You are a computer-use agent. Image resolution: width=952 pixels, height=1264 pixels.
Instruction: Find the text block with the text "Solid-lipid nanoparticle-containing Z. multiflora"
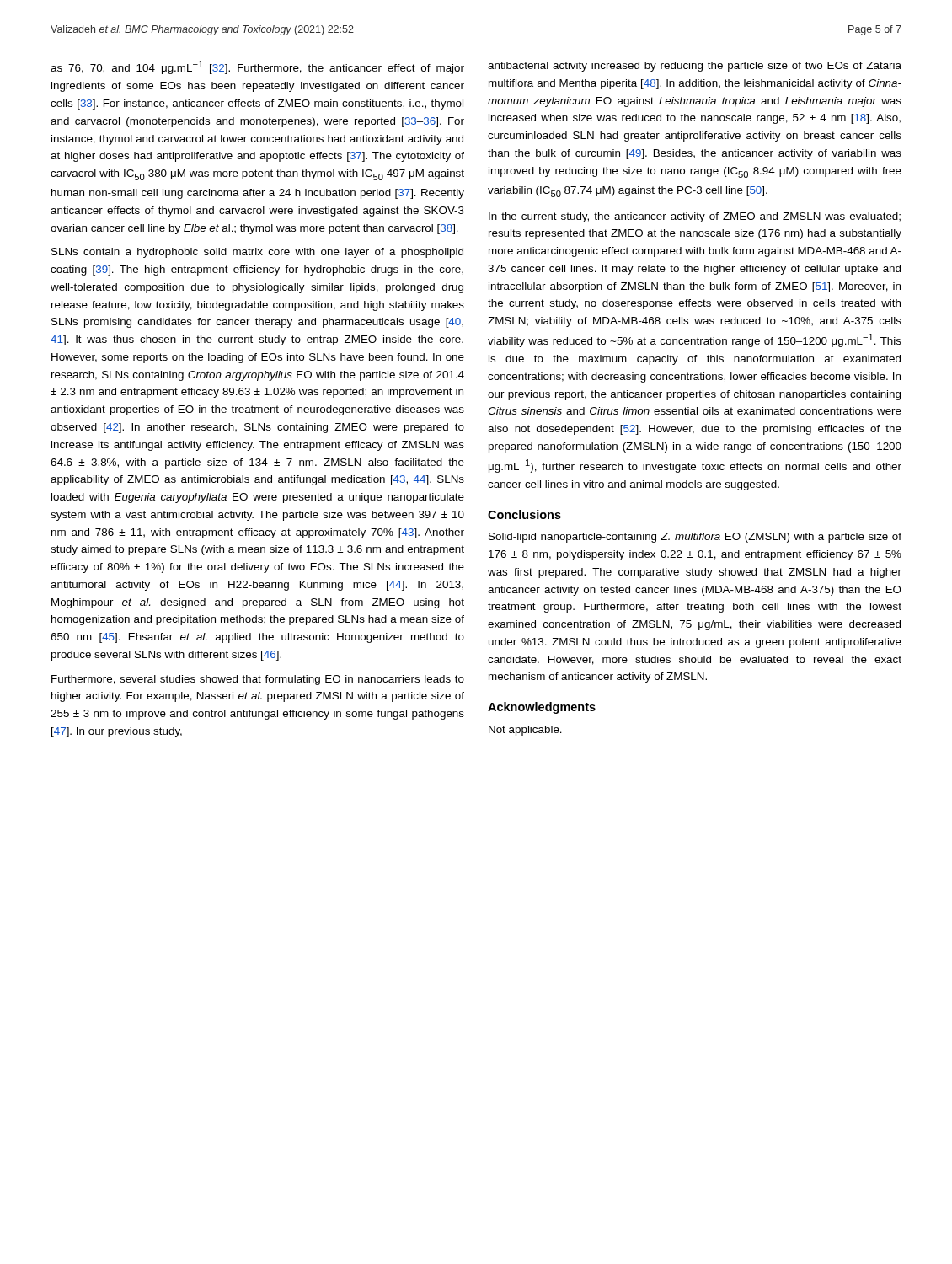point(695,607)
